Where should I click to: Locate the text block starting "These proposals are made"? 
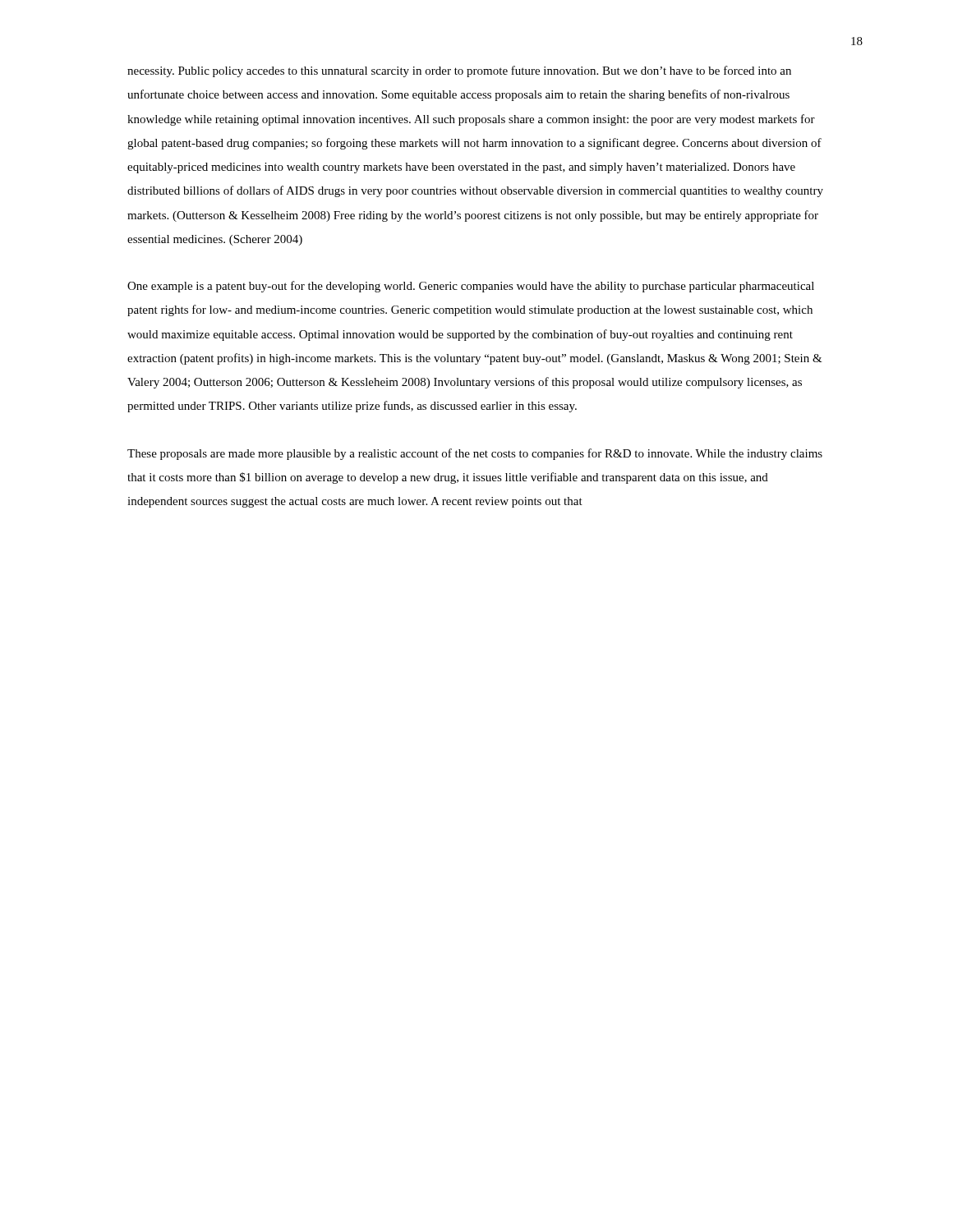coord(475,477)
